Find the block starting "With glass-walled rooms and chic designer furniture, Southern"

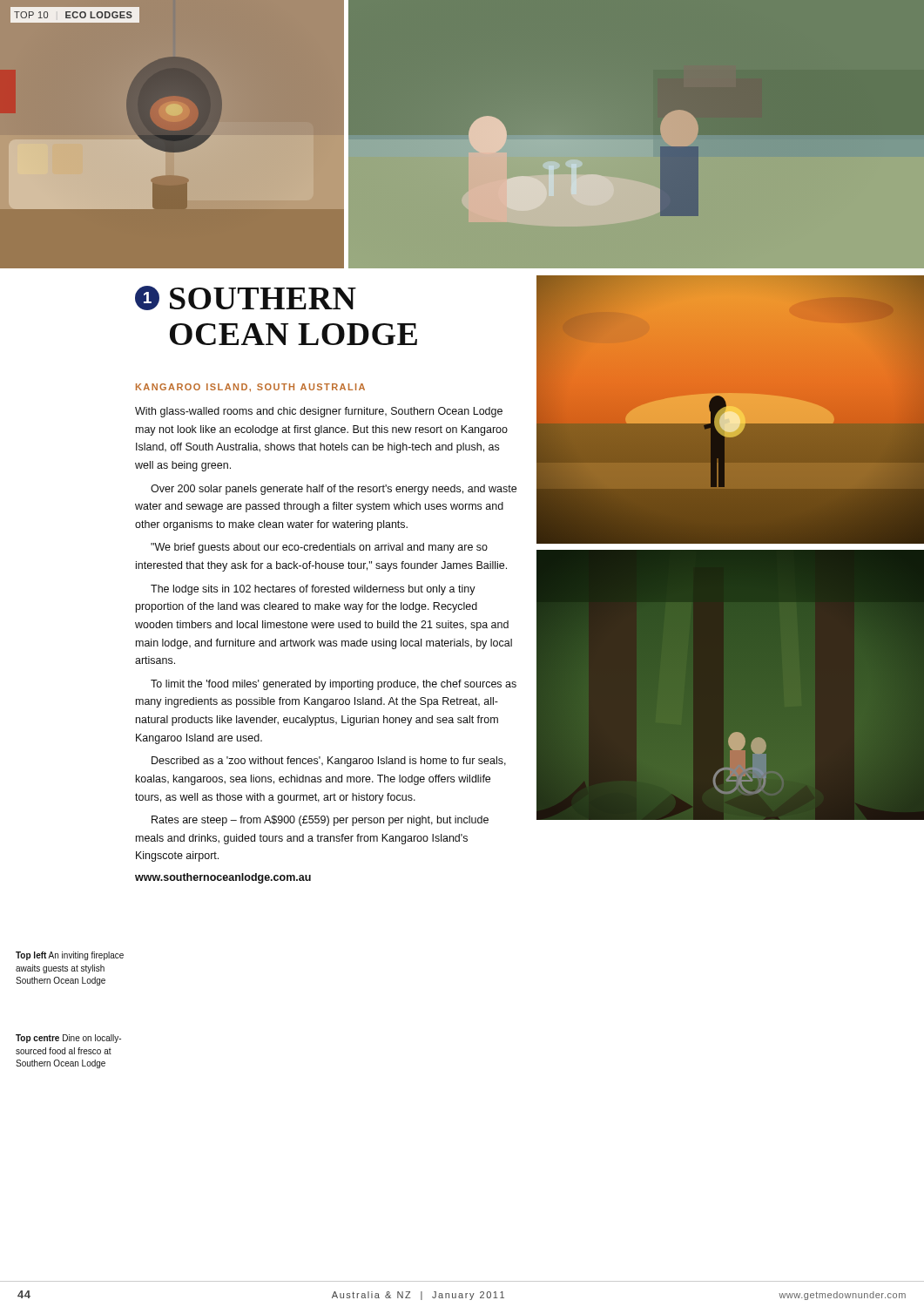(x=327, y=645)
